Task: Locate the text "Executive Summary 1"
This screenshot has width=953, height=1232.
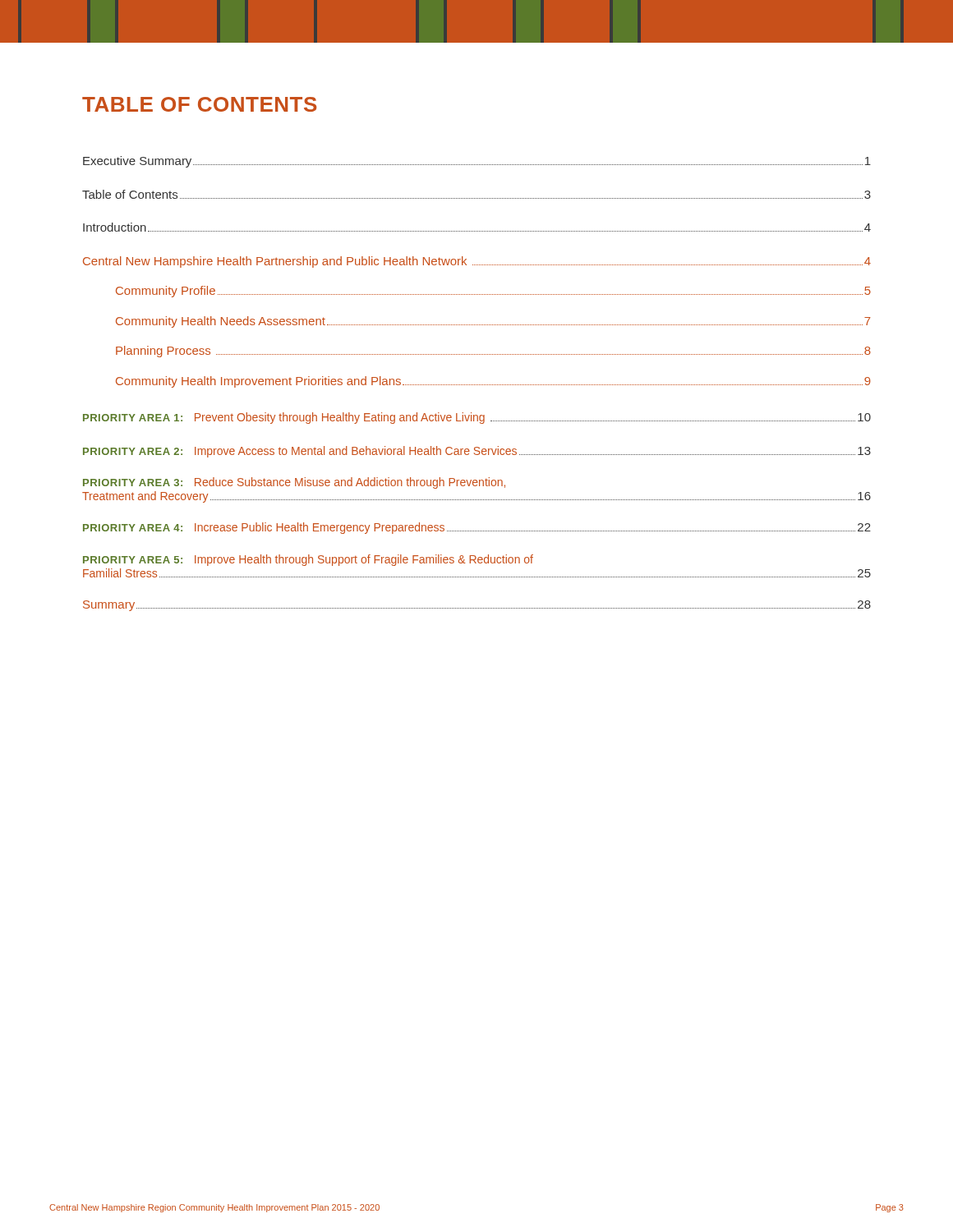Action: click(x=476, y=161)
